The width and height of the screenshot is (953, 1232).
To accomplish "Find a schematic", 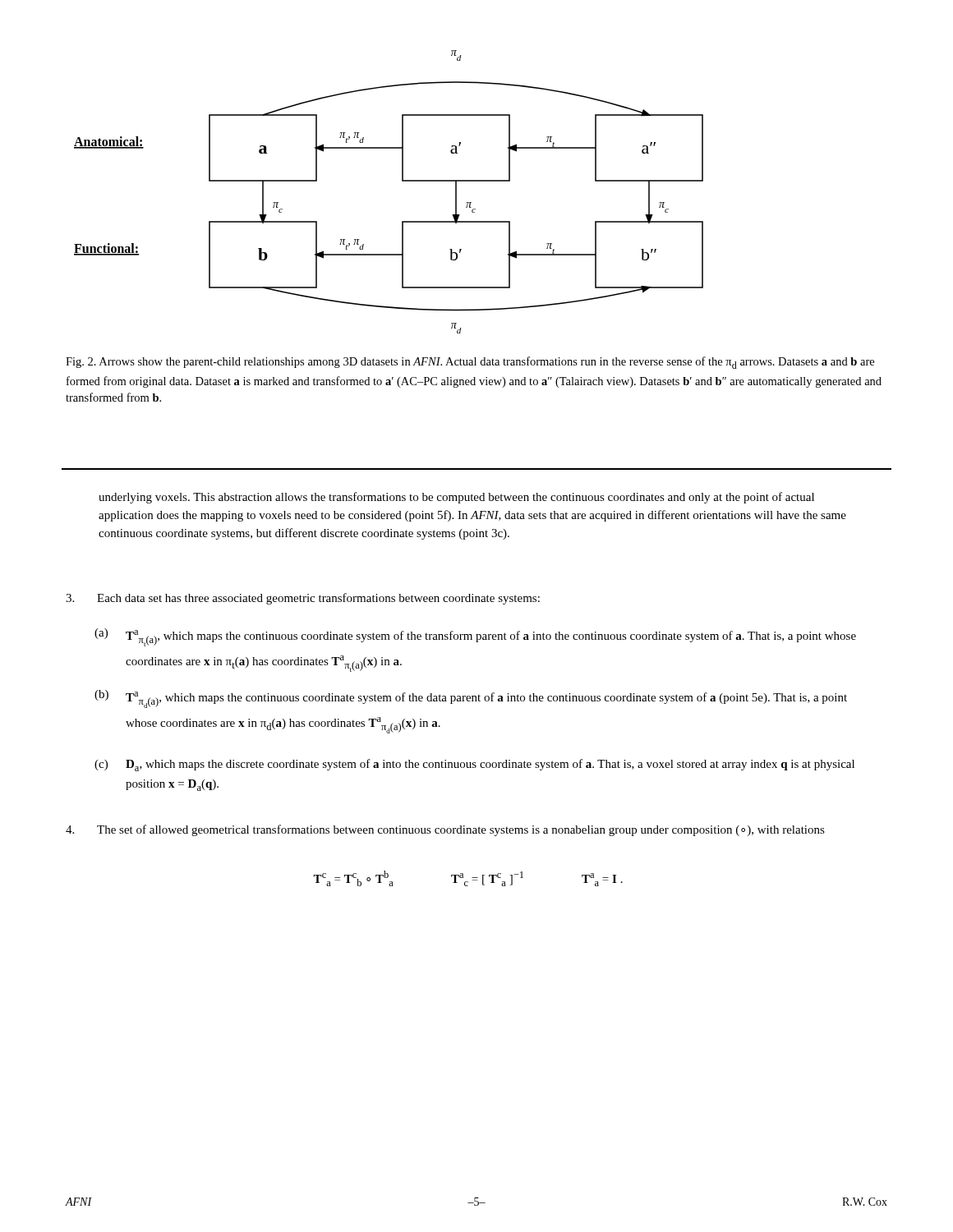I will (476, 189).
